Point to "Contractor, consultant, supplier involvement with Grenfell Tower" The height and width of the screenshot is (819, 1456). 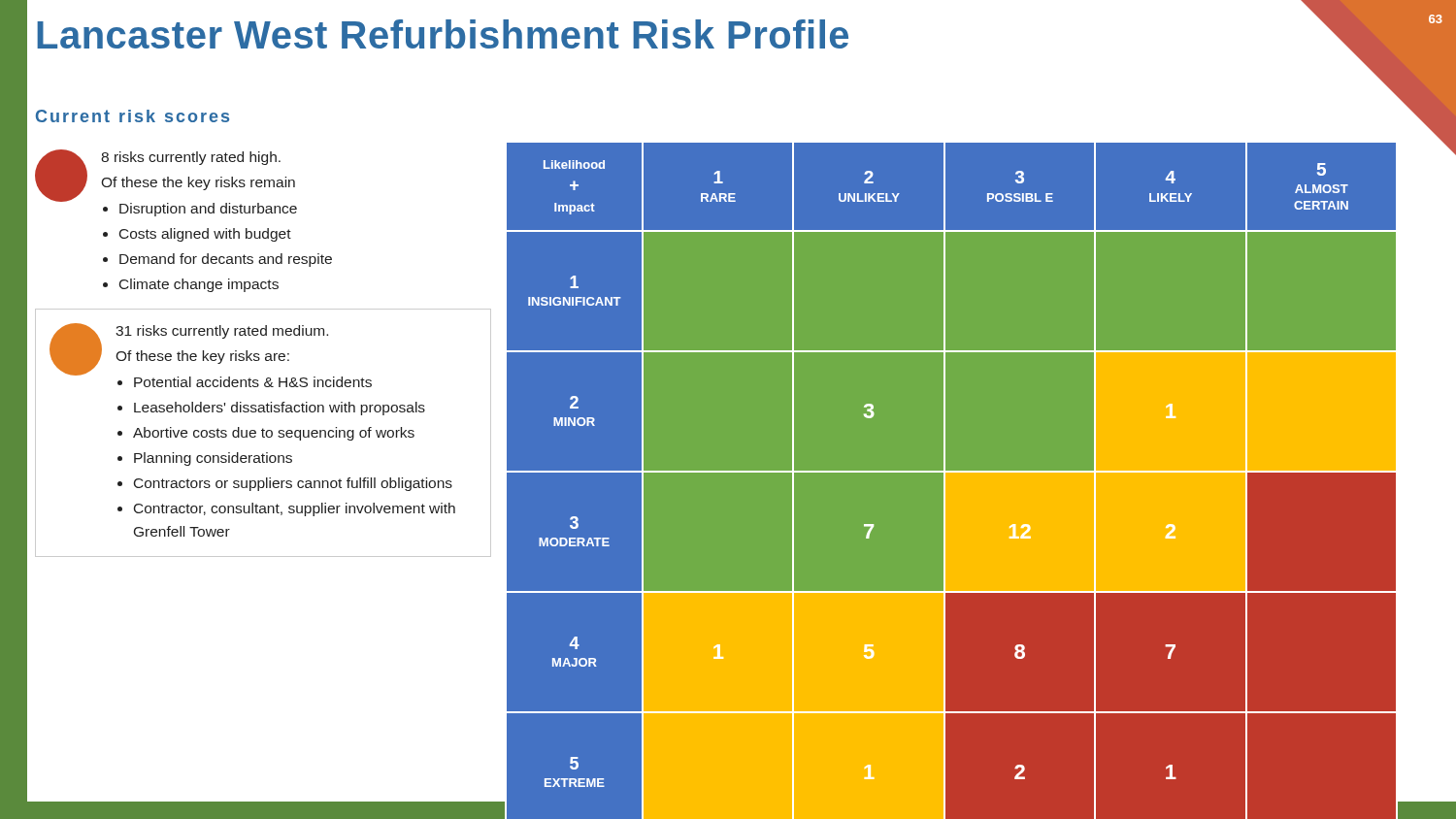click(294, 520)
